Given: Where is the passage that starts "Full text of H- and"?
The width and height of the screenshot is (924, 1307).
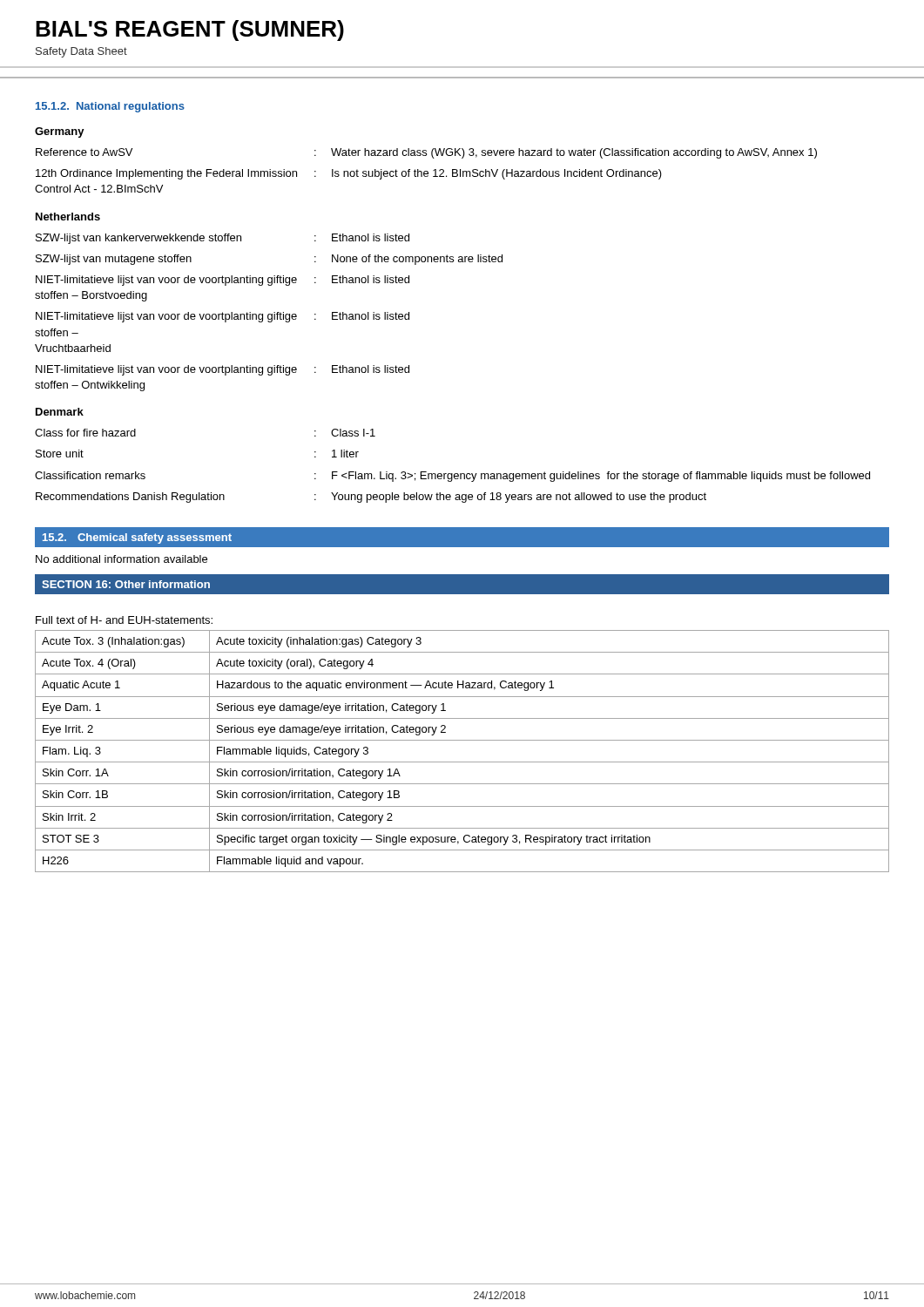Looking at the screenshot, I should (124, 620).
